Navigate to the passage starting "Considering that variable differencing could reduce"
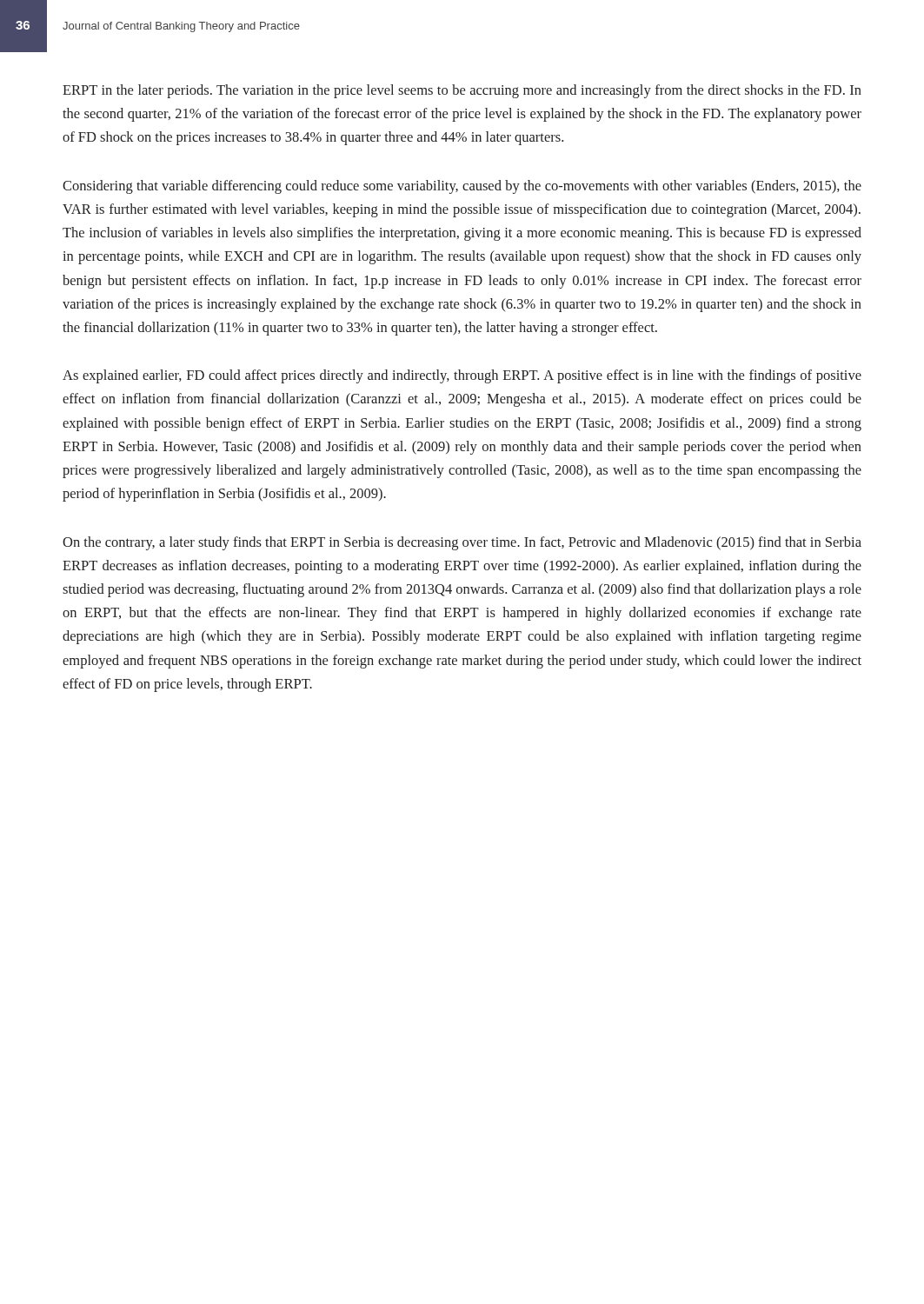 pyautogui.click(x=462, y=256)
